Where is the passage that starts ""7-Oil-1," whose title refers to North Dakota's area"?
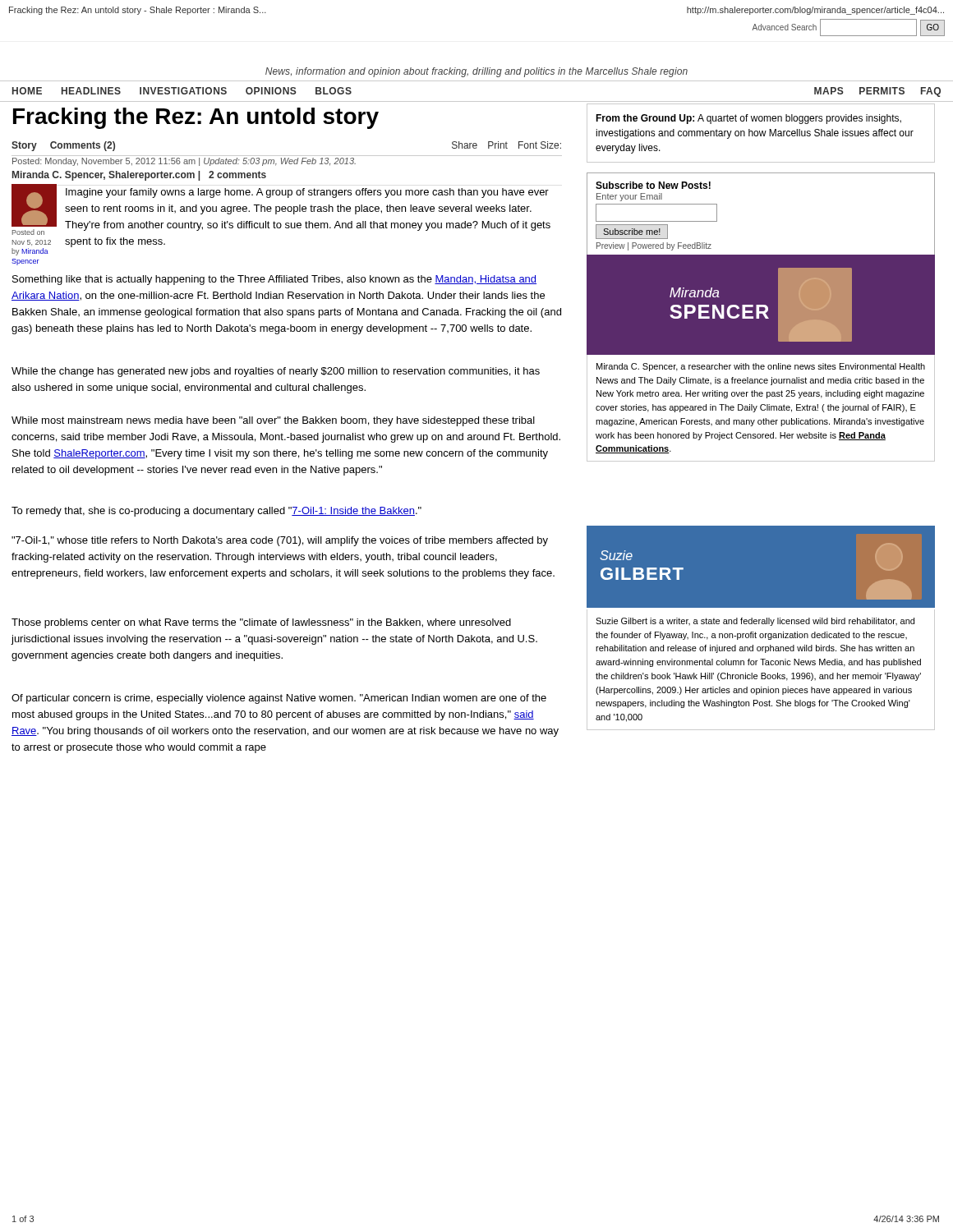The width and height of the screenshot is (953, 1232). click(x=283, y=557)
